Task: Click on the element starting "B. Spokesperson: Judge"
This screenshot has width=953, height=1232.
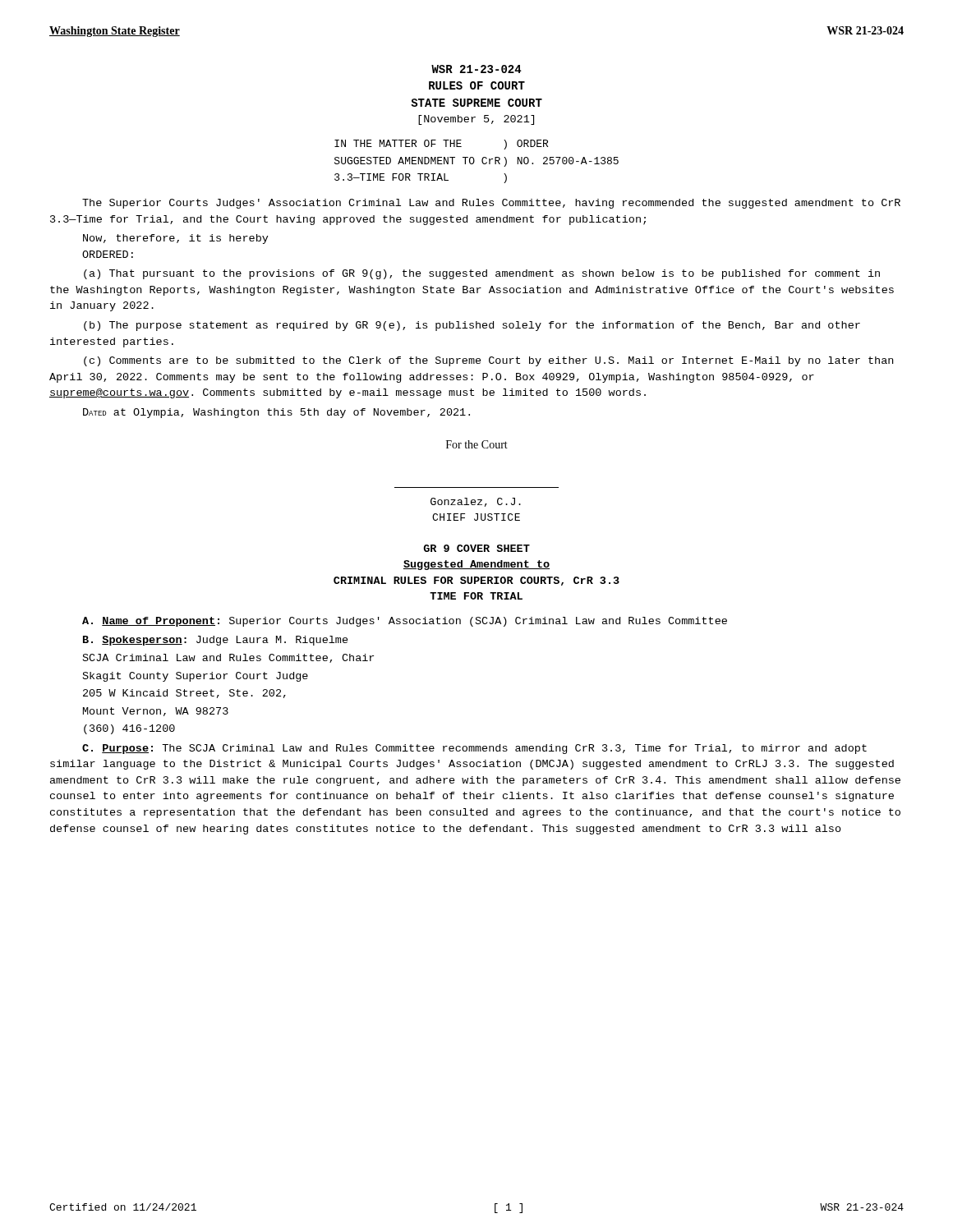Action: 216,641
